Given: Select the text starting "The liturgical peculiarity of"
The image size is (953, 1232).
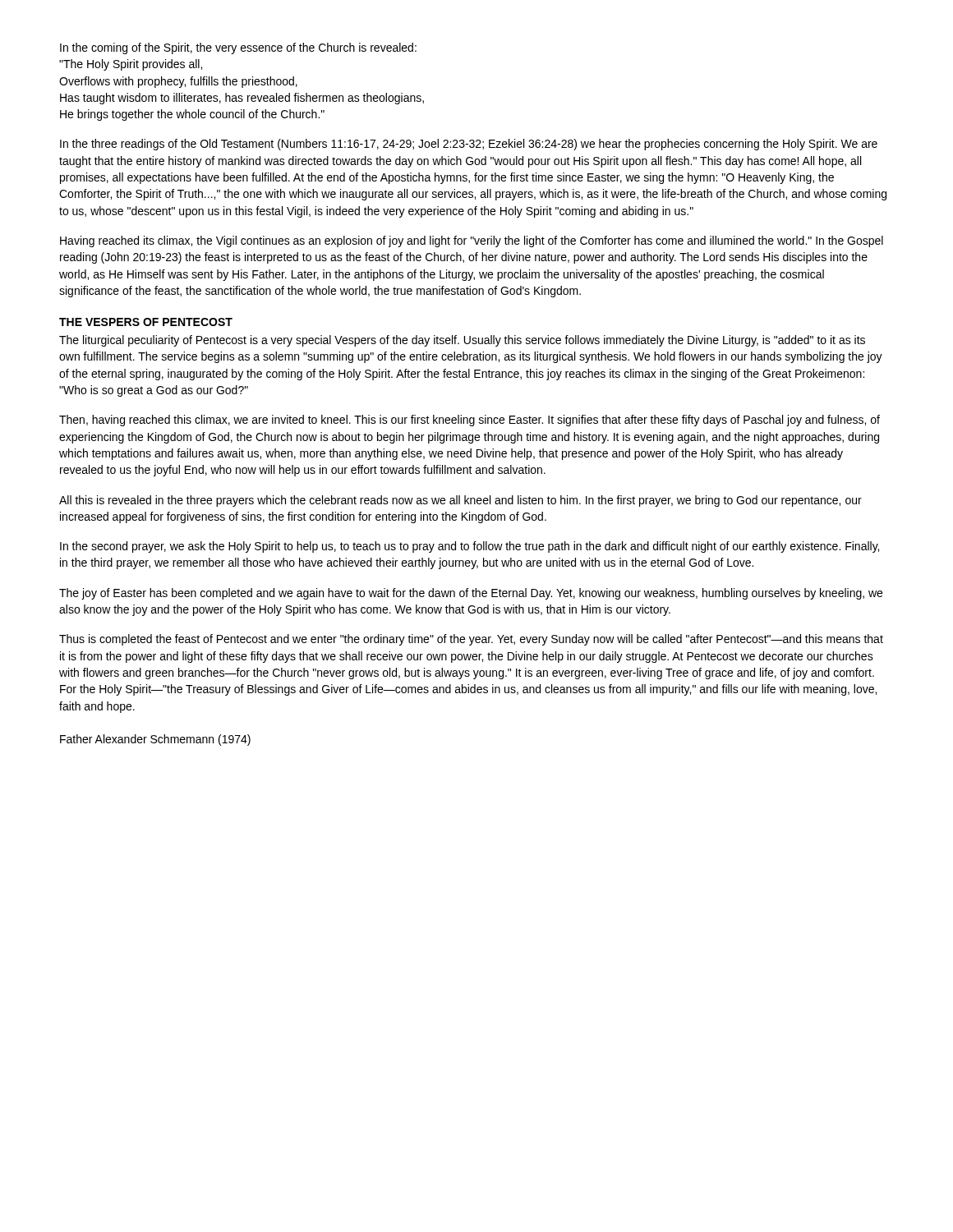Looking at the screenshot, I should (x=471, y=365).
